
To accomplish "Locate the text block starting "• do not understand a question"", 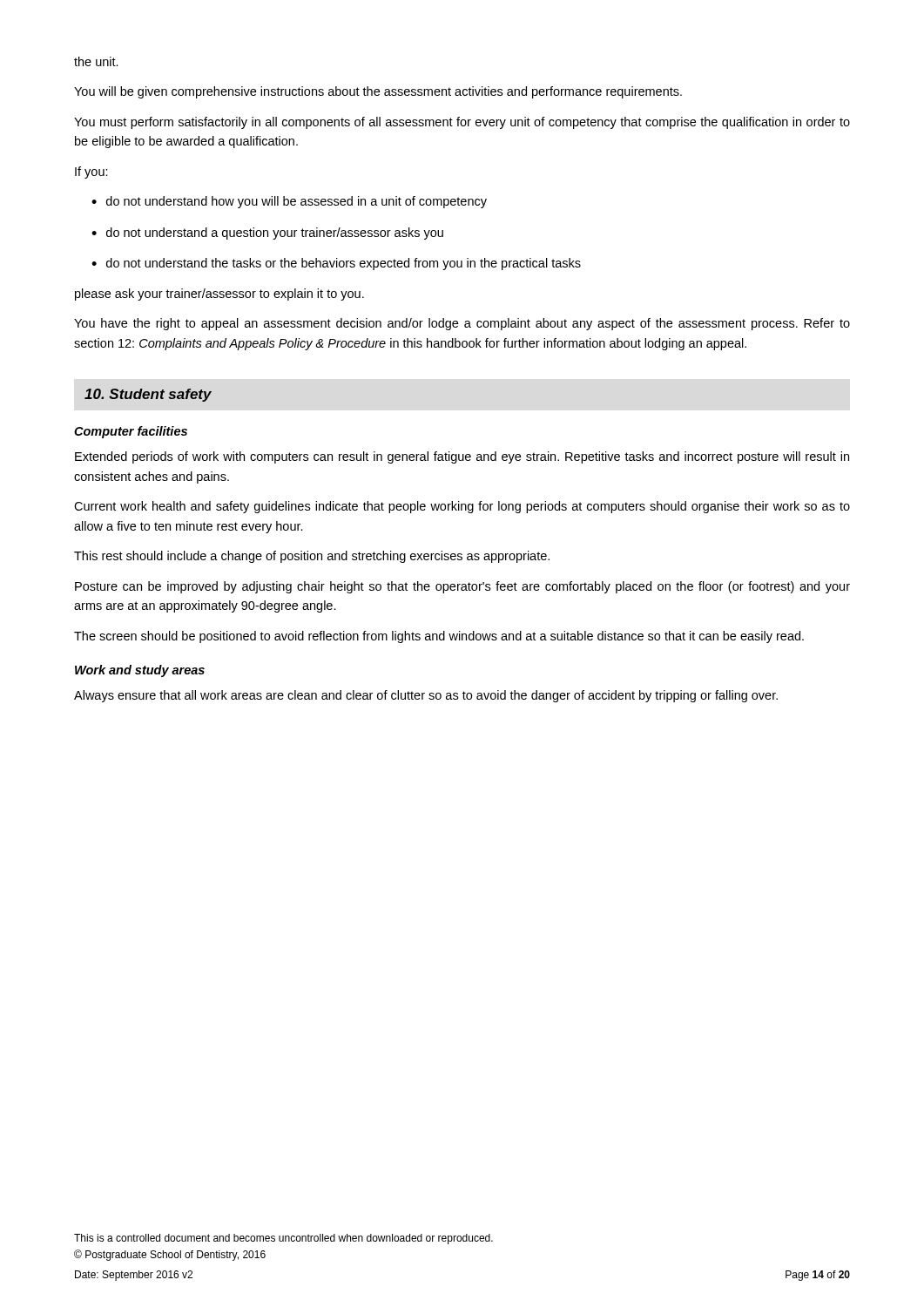I will (268, 234).
